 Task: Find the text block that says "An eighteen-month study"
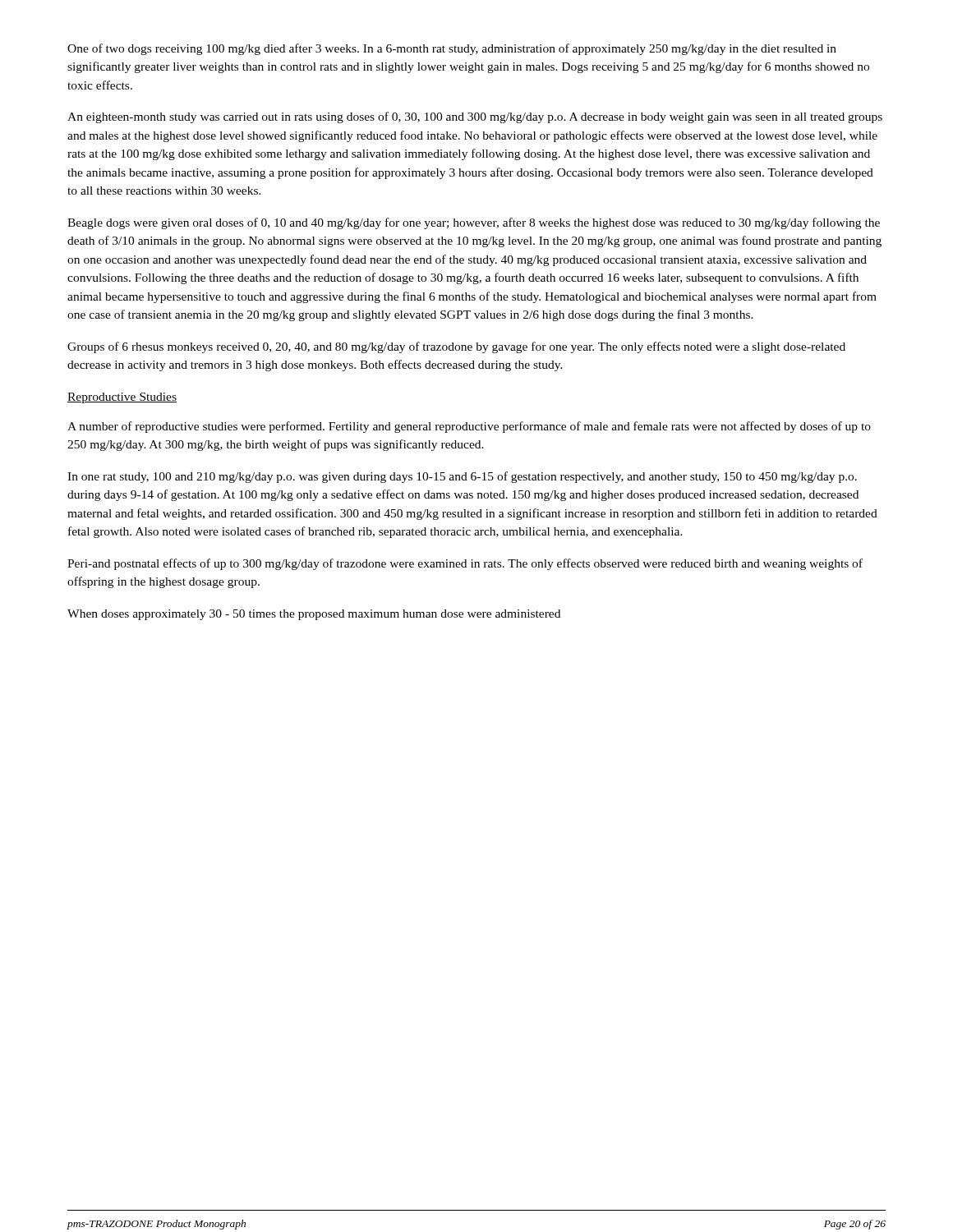click(475, 153)
